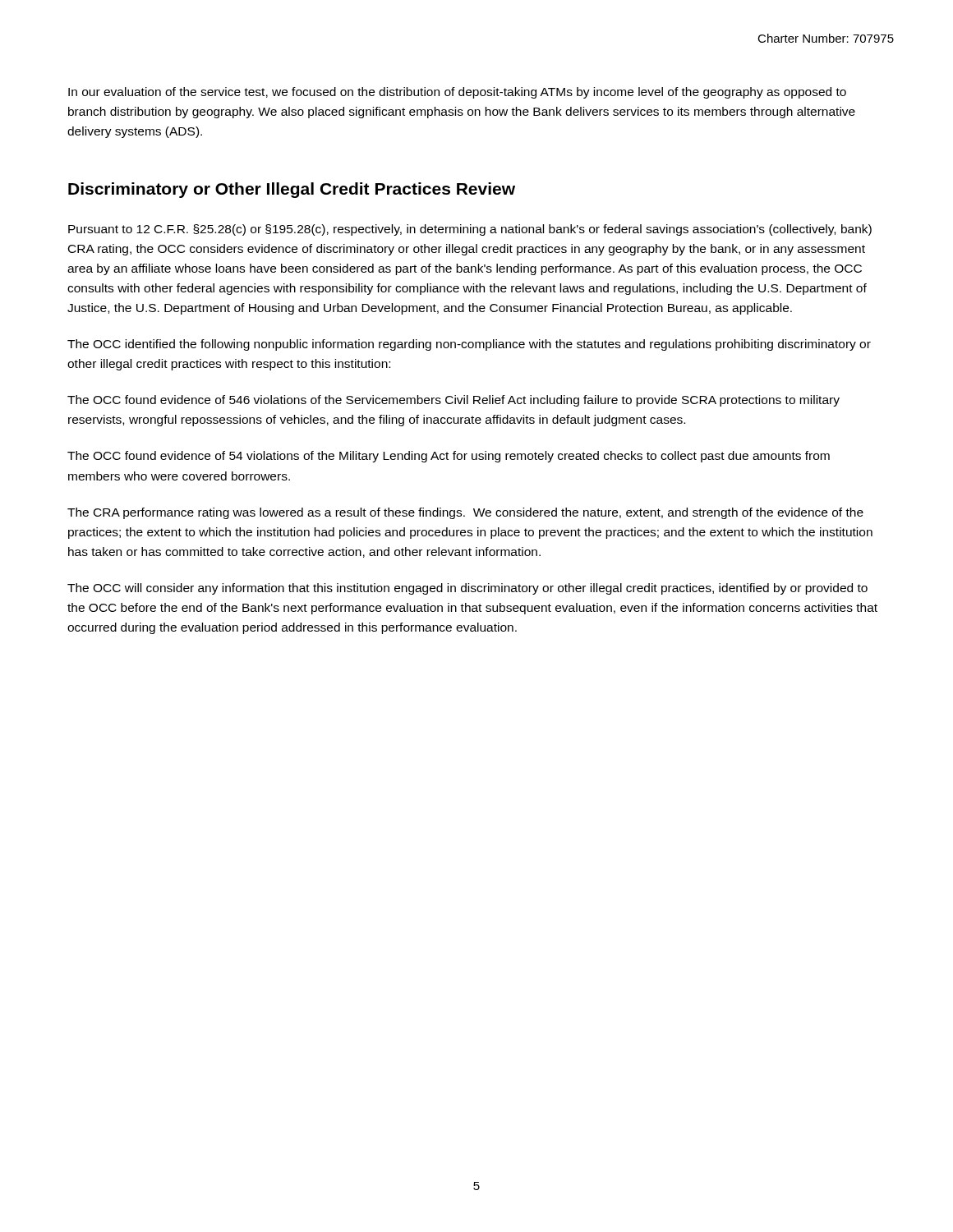Navigate to the region starting "In our evaluation of"
This screenshot has width=953, height=1232.
point(461,111)
